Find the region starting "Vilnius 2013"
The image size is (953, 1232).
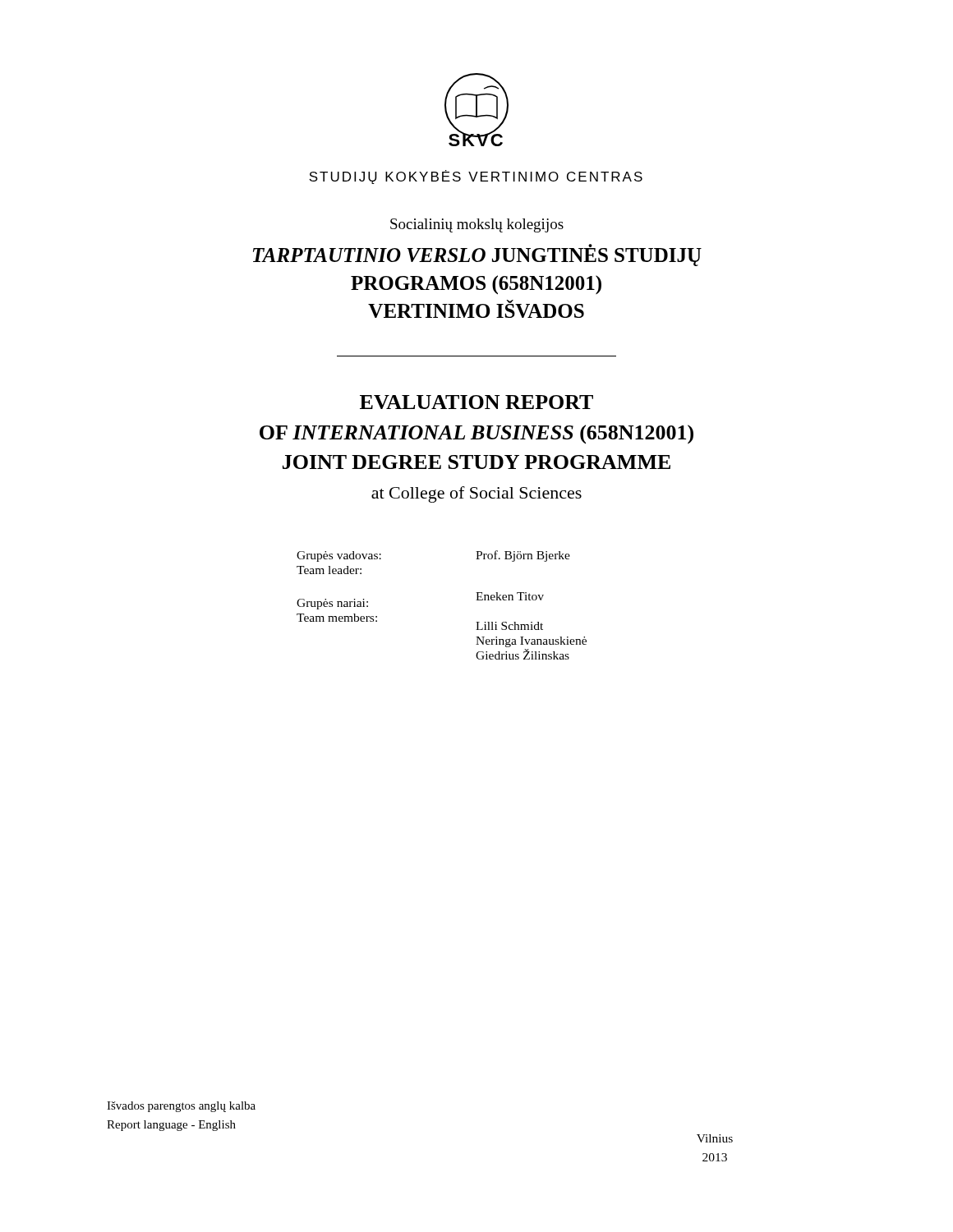(715, 1147)
